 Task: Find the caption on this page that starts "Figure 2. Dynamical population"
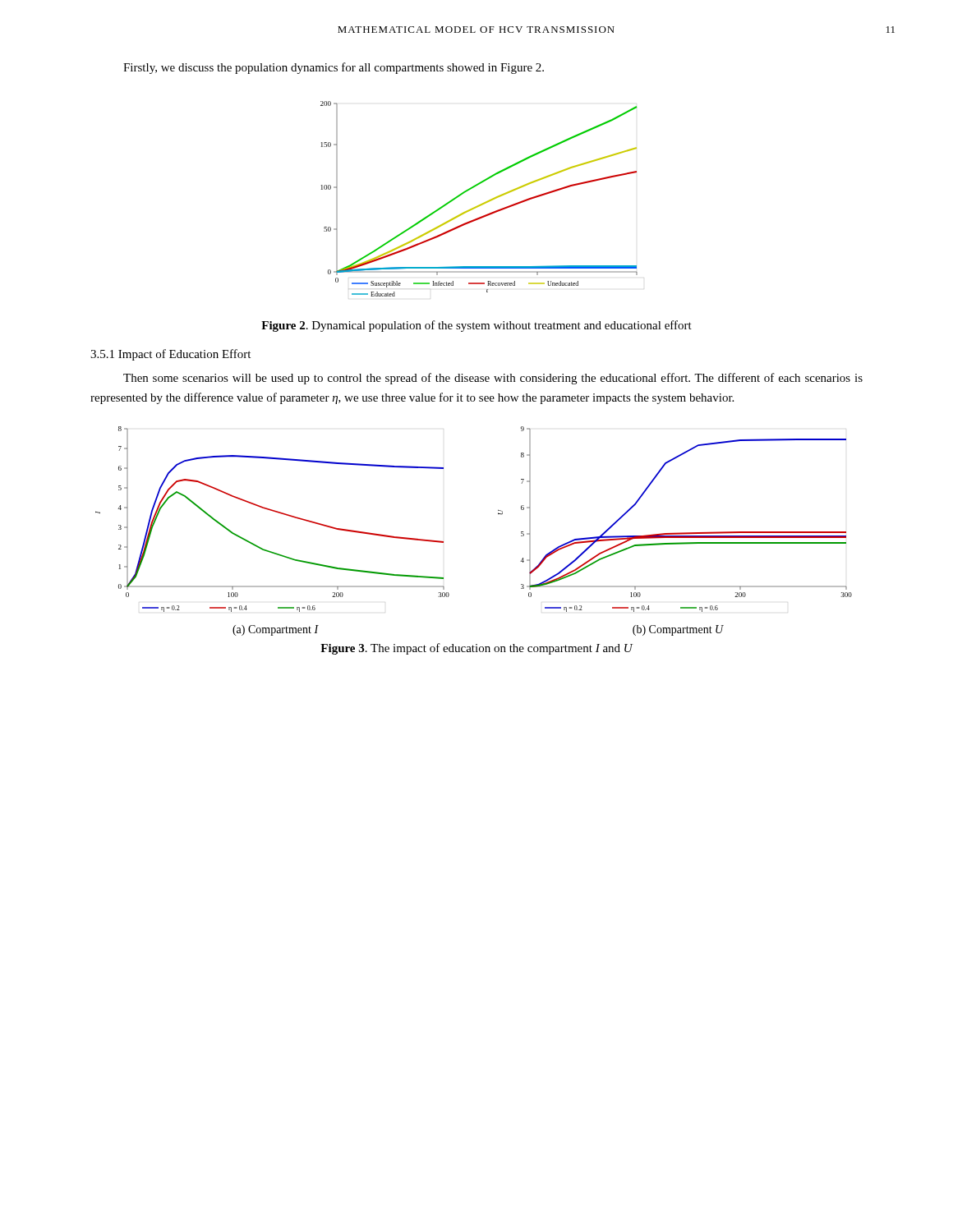(476, 325)
